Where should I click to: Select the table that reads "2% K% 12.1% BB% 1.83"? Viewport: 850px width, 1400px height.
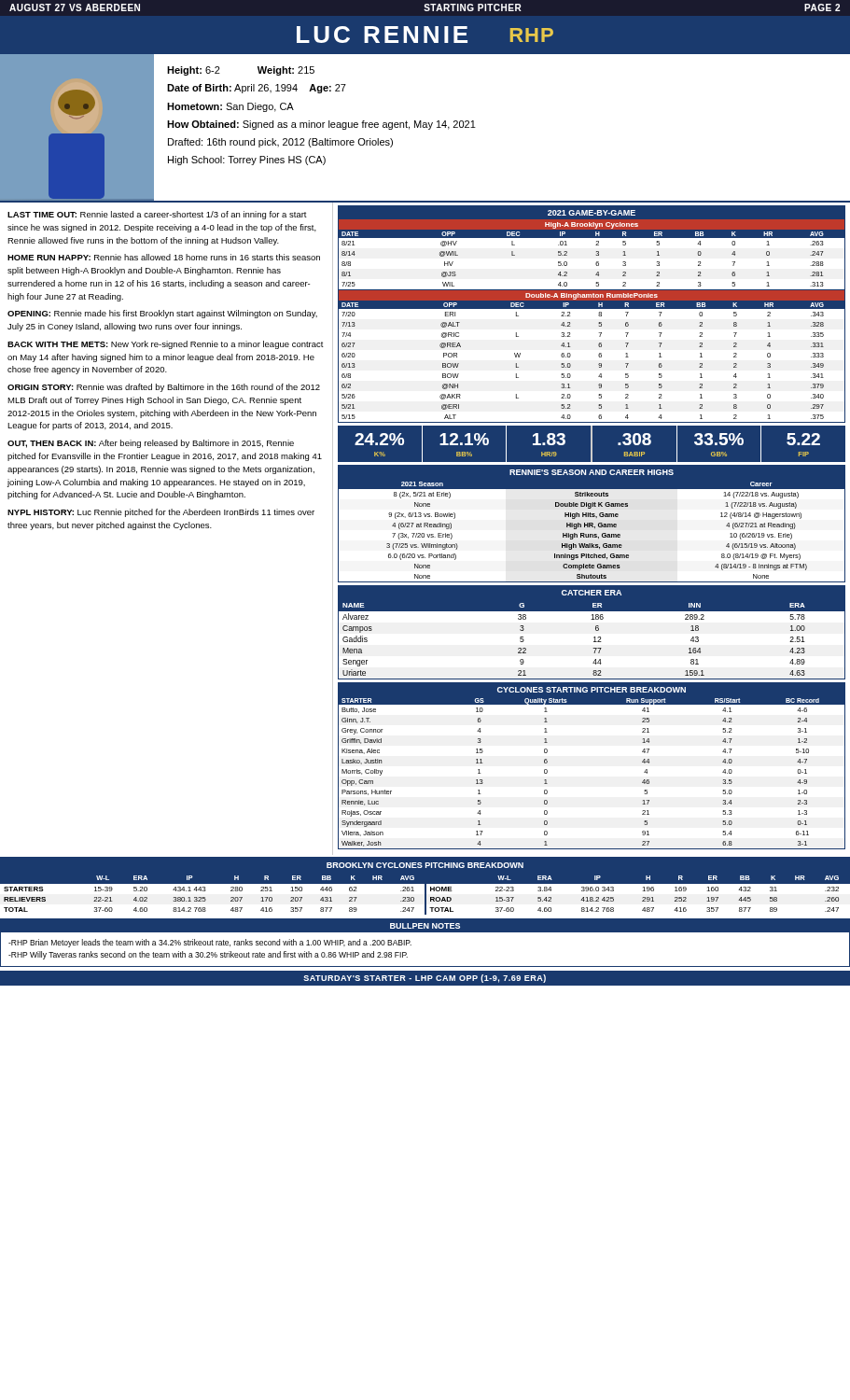pyautogui.click(x=592, y=444)
